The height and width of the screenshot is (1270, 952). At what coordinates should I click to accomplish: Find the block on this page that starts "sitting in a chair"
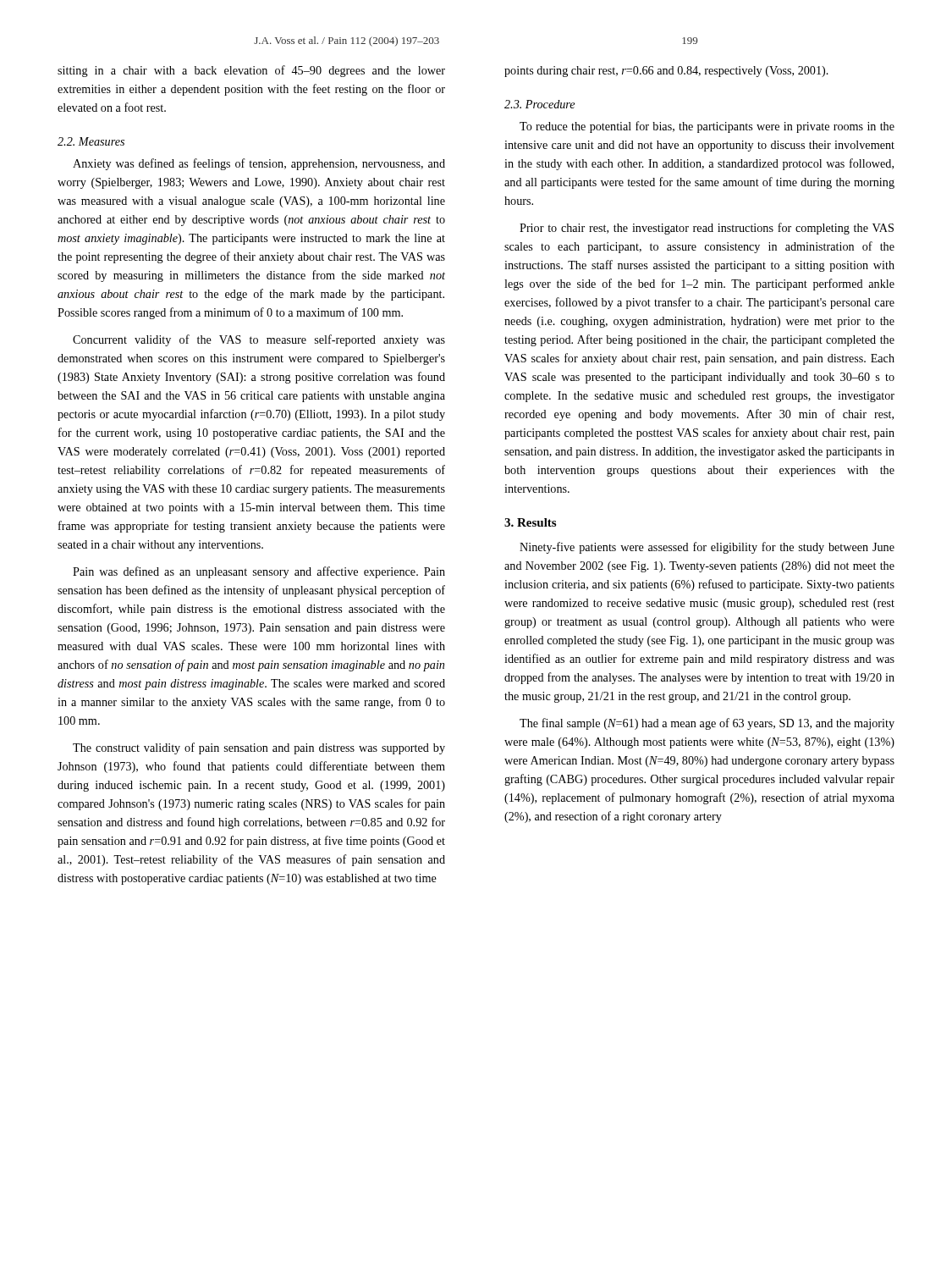(x=251, y=89)
